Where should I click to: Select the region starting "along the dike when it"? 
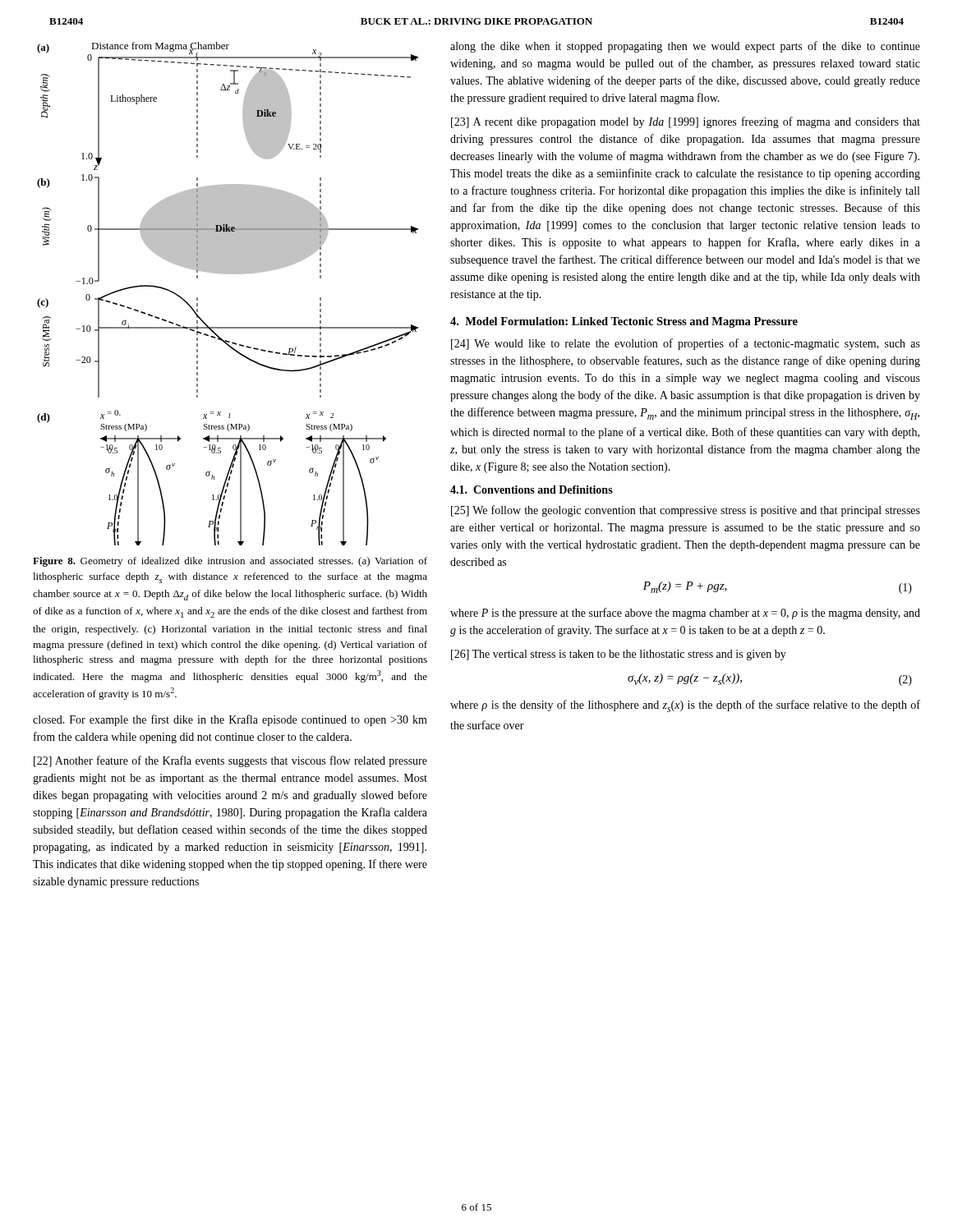coord(685,72)
